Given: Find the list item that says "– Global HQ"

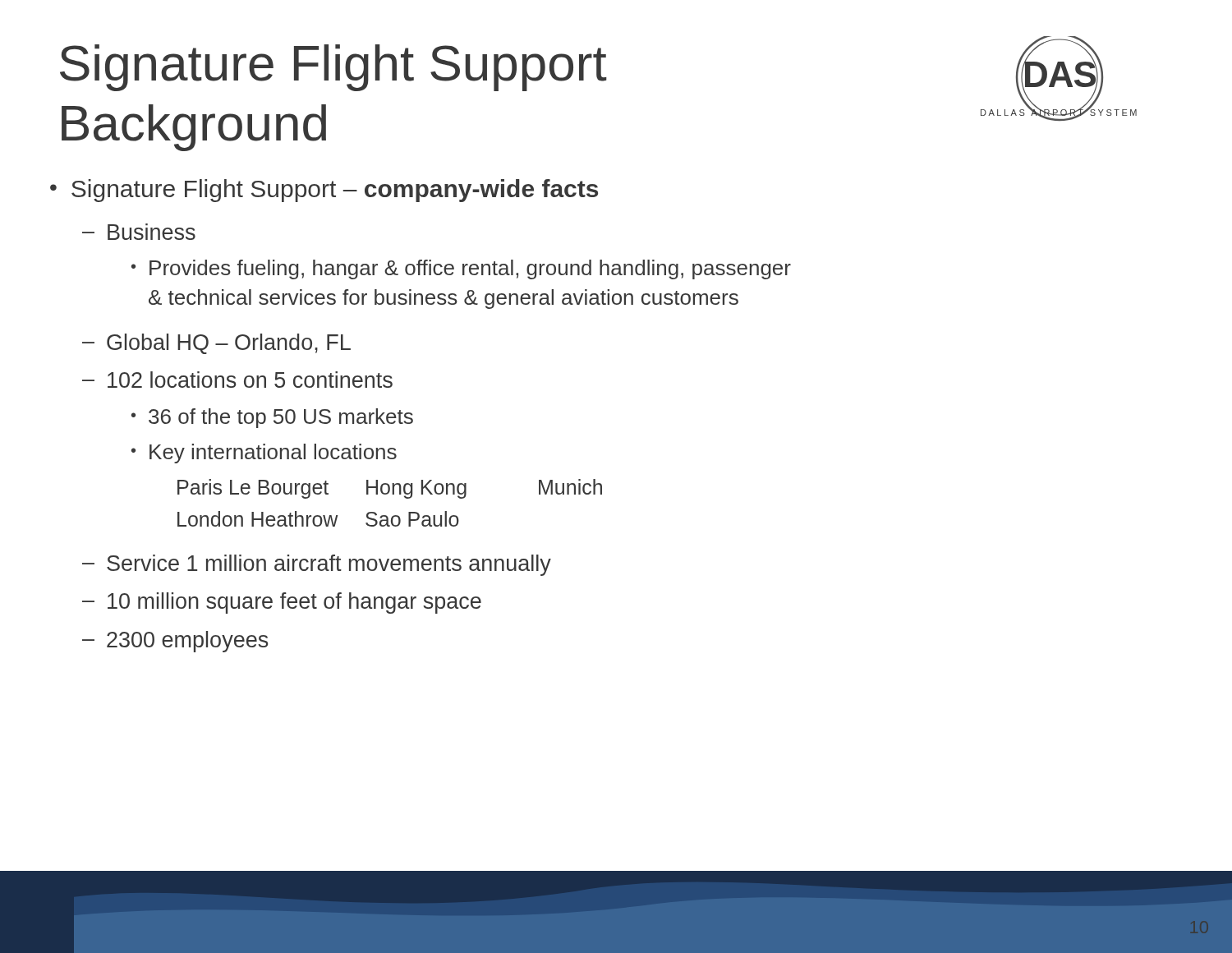Looking at the screenshot, I should coord(217,343).
